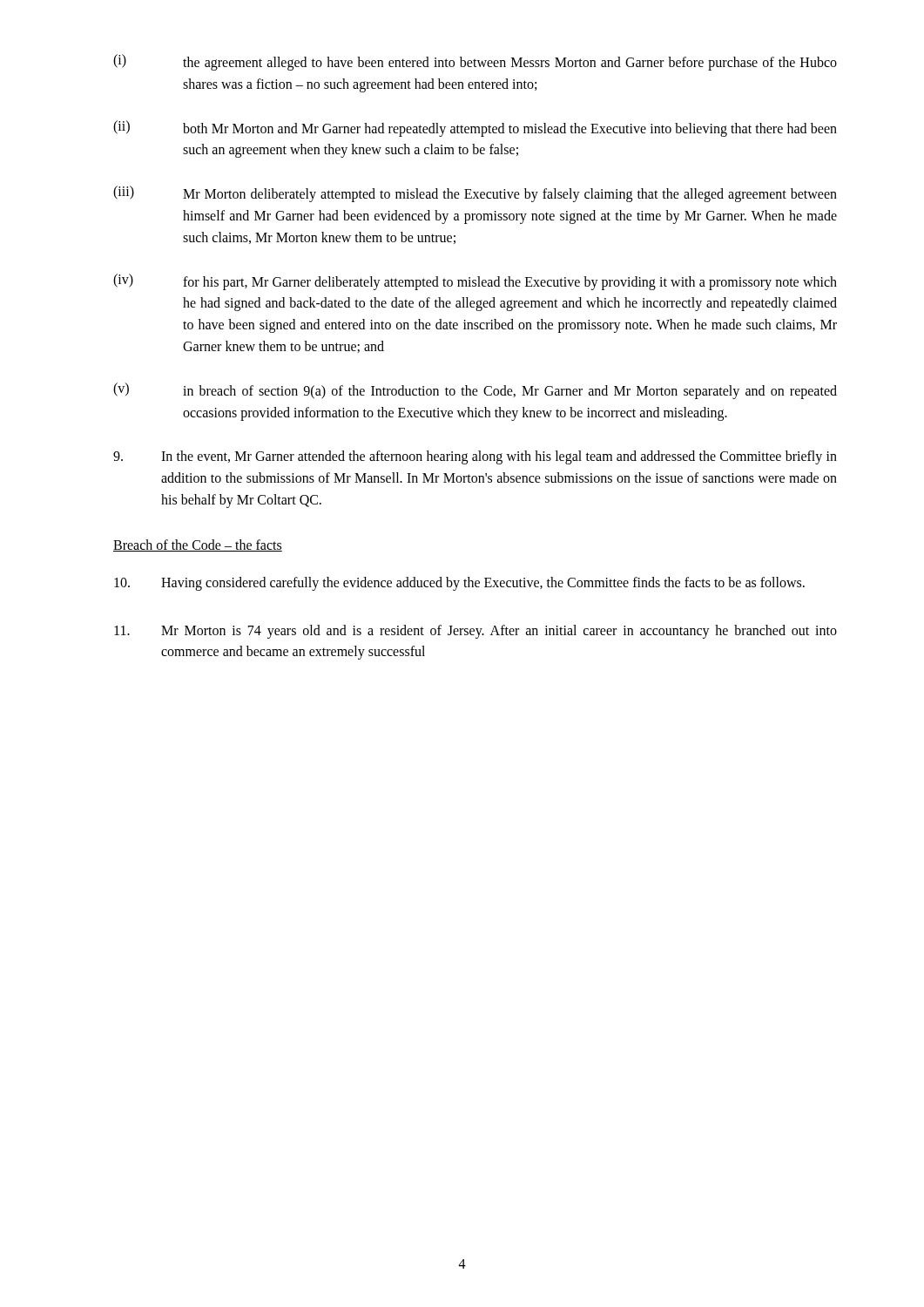Click the passage that begins "In the event, Mr Garner attended the afternoon"
The height and width of the screenshot is (1307, 924).
[475, 479]
